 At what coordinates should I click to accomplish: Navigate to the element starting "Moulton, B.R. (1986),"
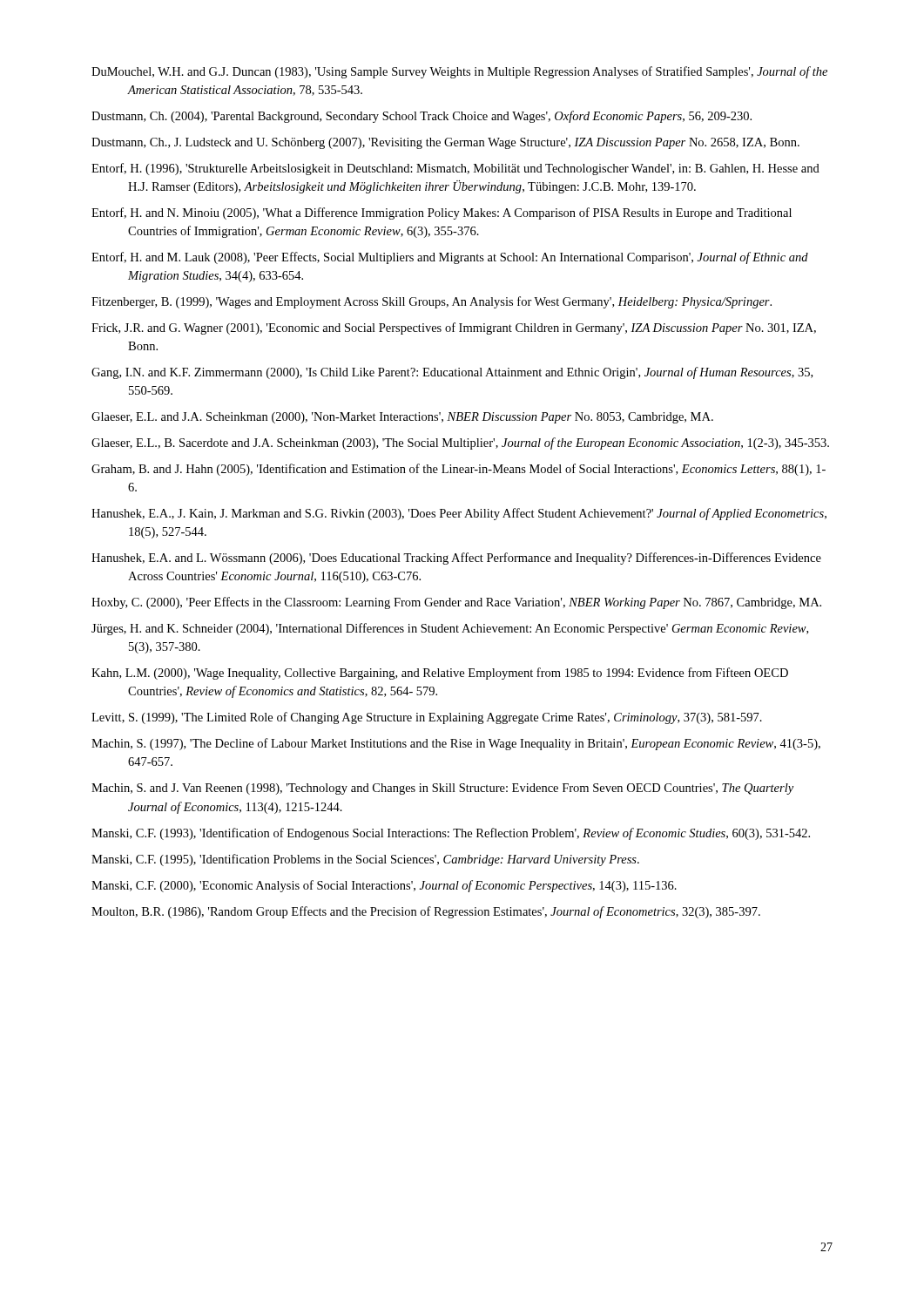pyautogui.click(x=426, y=911)
